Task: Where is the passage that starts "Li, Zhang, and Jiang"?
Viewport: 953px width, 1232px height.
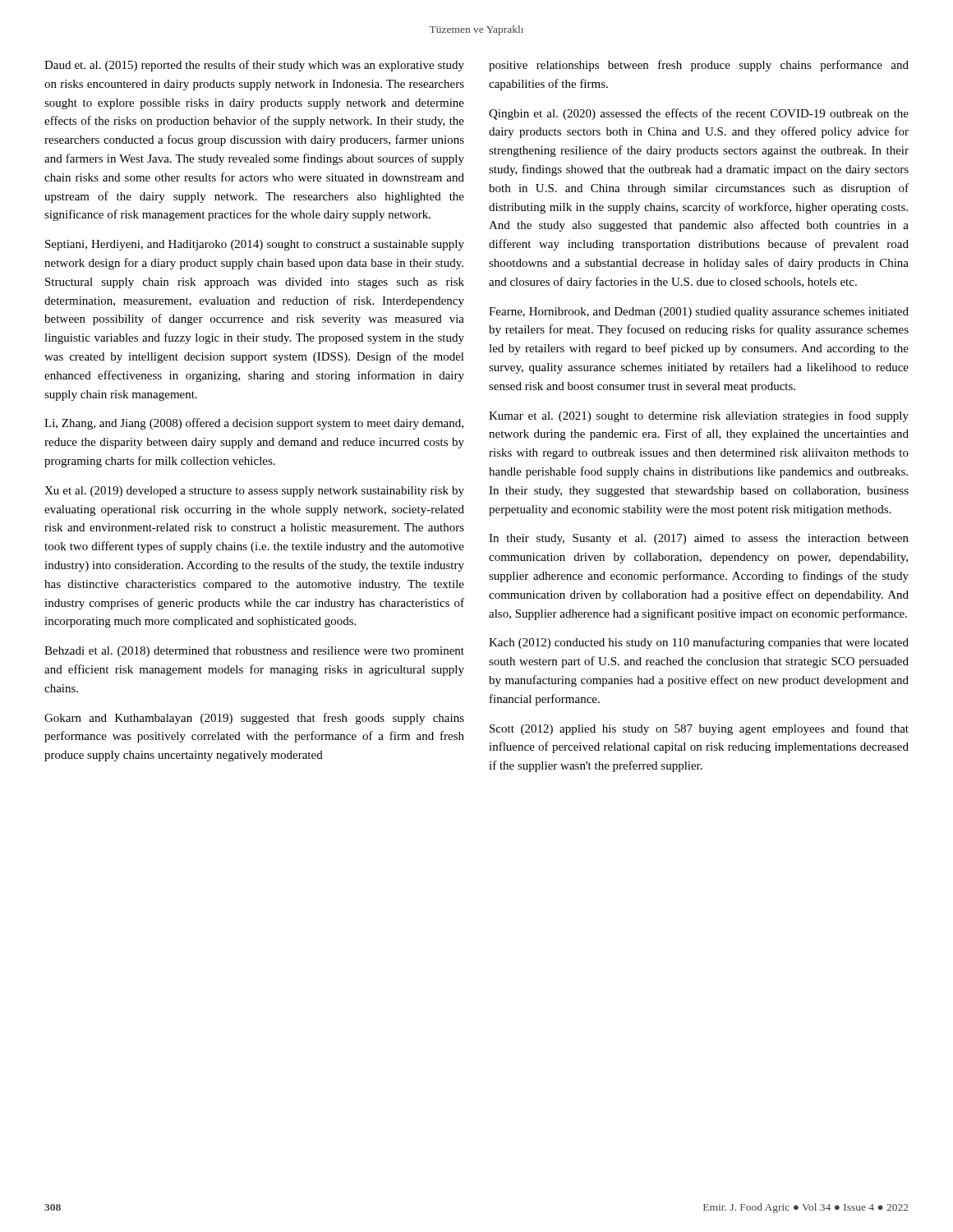Action: (x=254, y=442)
